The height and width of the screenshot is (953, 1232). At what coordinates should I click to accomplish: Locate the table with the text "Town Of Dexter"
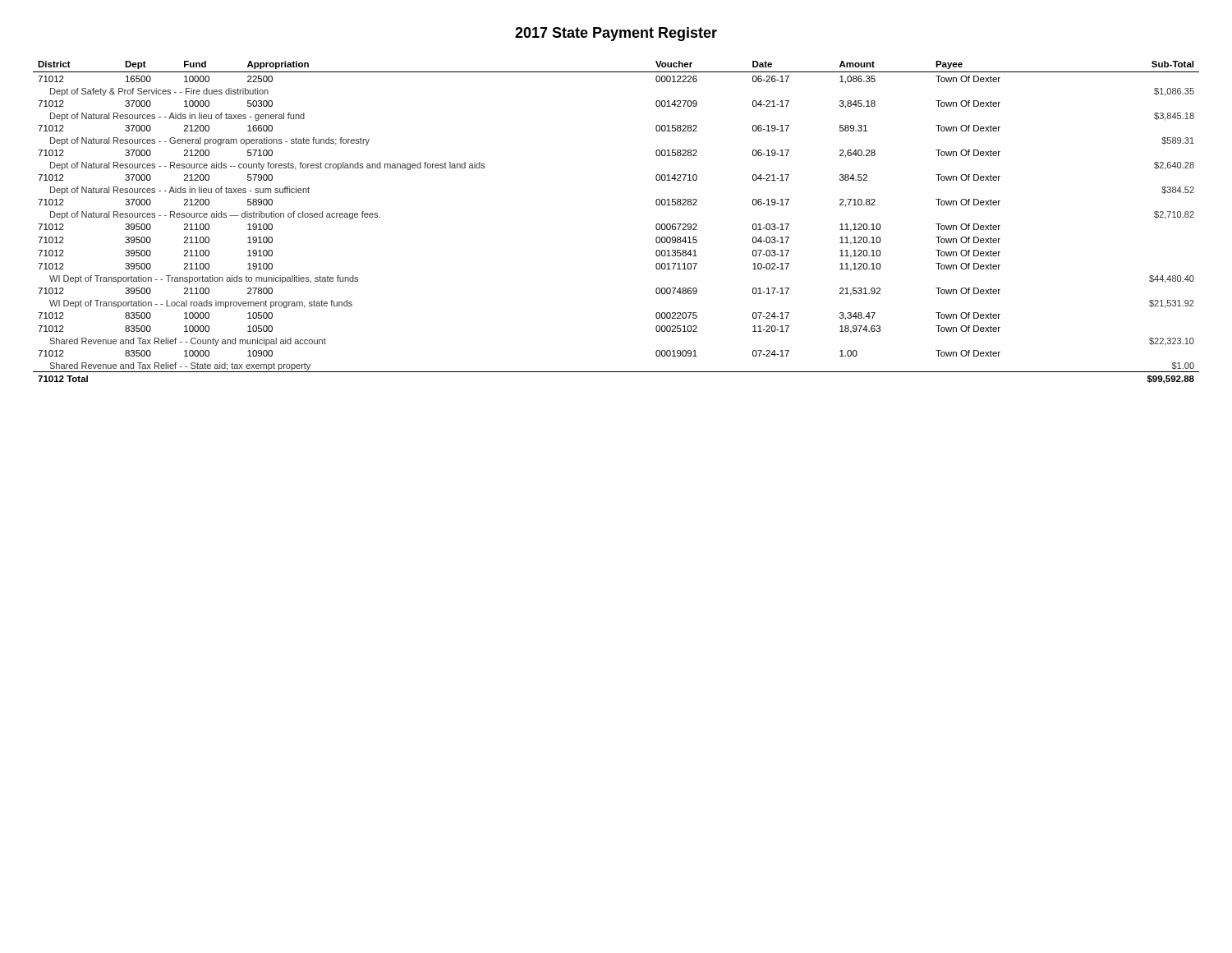pyautogui.click(x=616, y=221)
